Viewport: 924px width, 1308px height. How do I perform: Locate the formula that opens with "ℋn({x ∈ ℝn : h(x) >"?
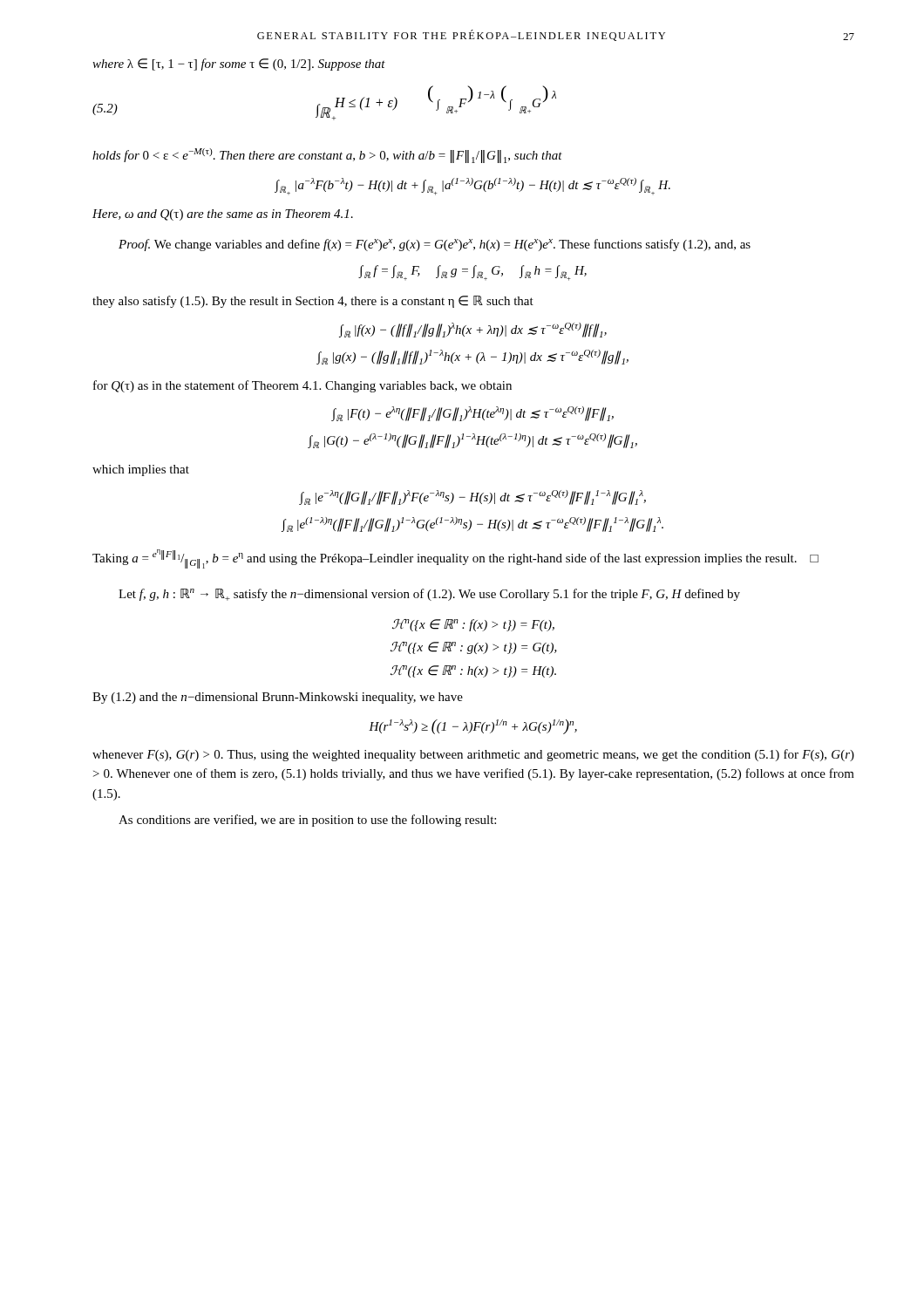(473, 669)
